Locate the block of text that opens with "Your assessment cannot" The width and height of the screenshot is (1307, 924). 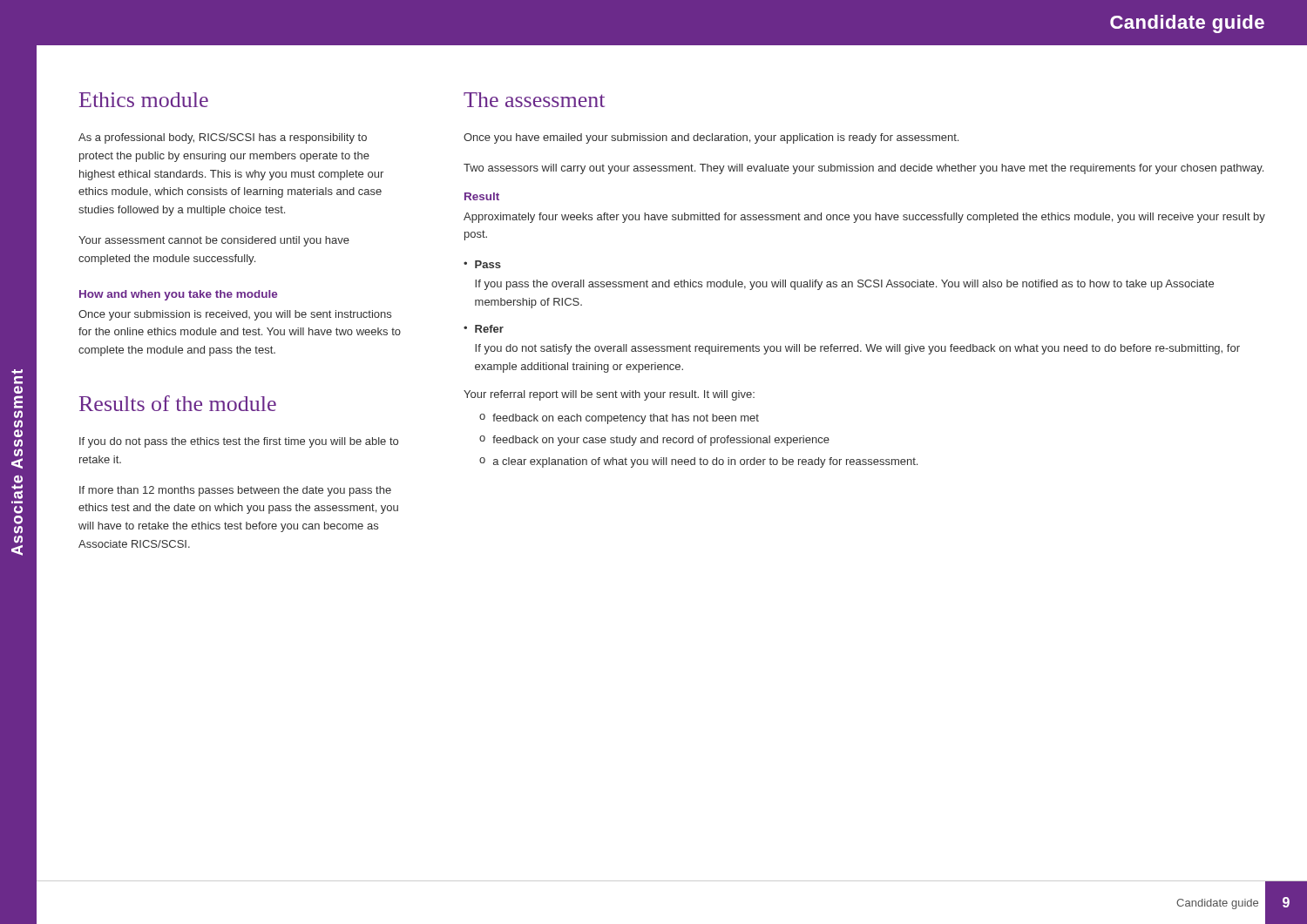pyautogui.click(x=240, y=250)
